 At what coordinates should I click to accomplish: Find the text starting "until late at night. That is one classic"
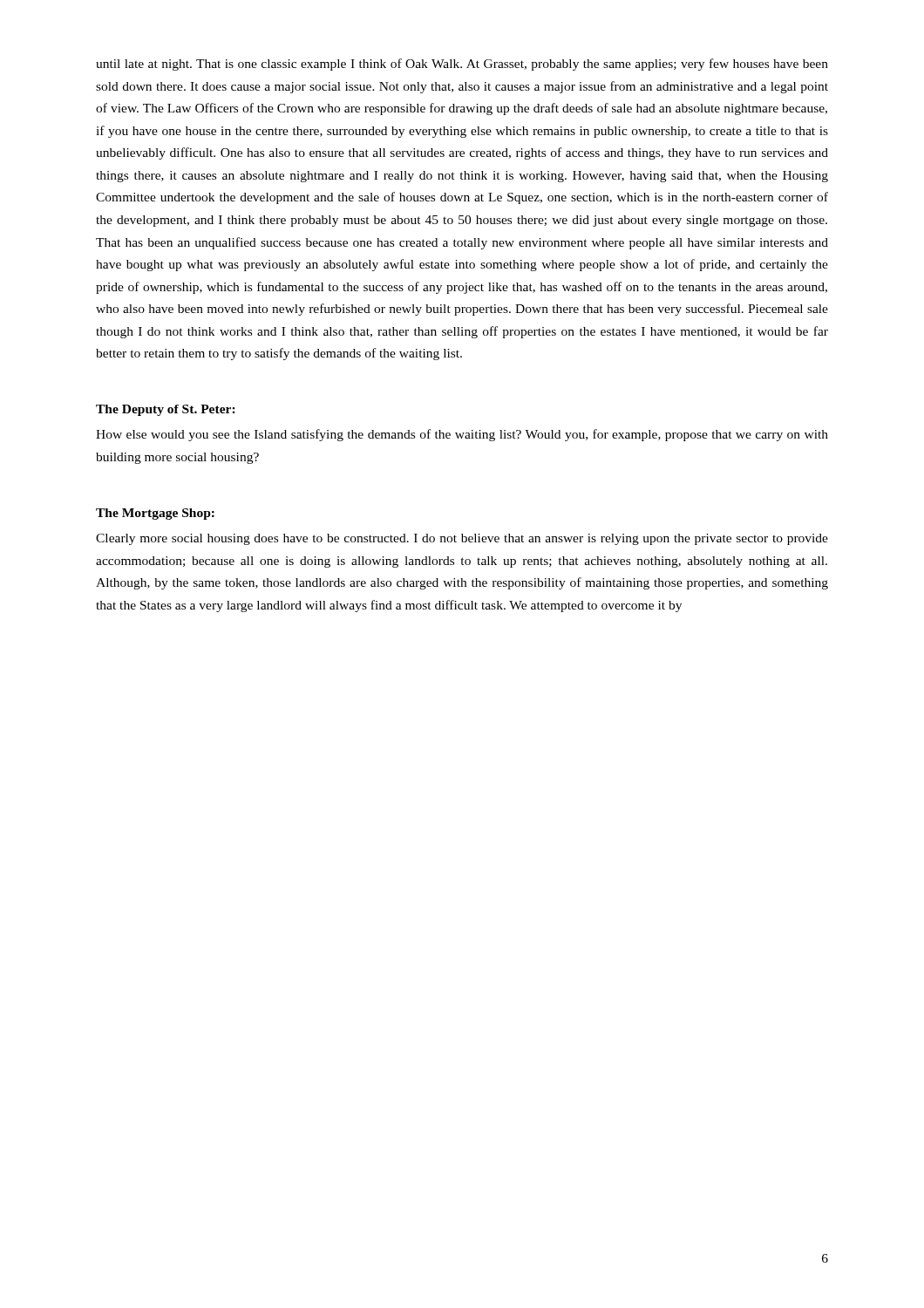pos(462,208)
